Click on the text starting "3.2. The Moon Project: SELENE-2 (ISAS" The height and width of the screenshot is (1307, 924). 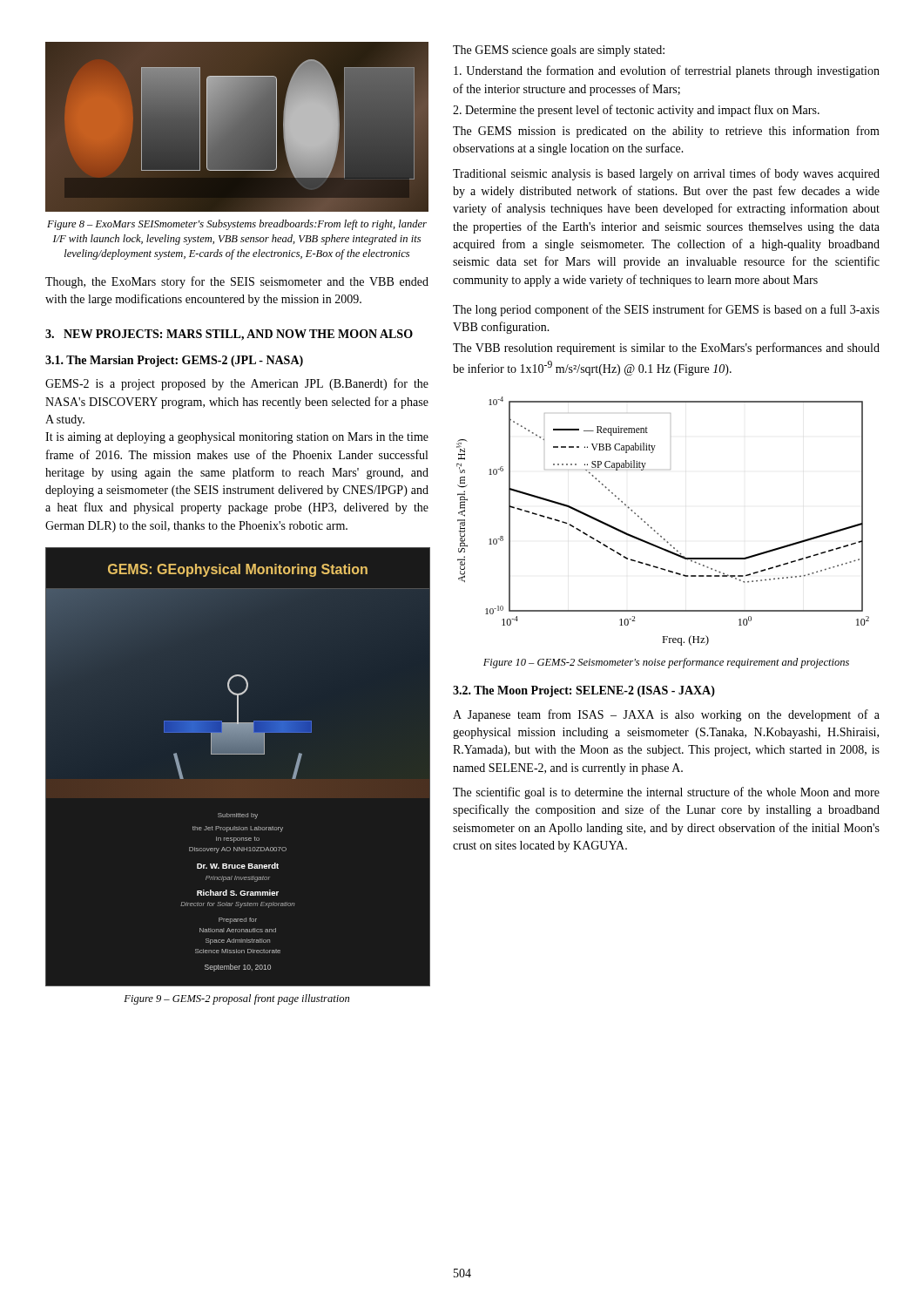[x=584, y=691]
